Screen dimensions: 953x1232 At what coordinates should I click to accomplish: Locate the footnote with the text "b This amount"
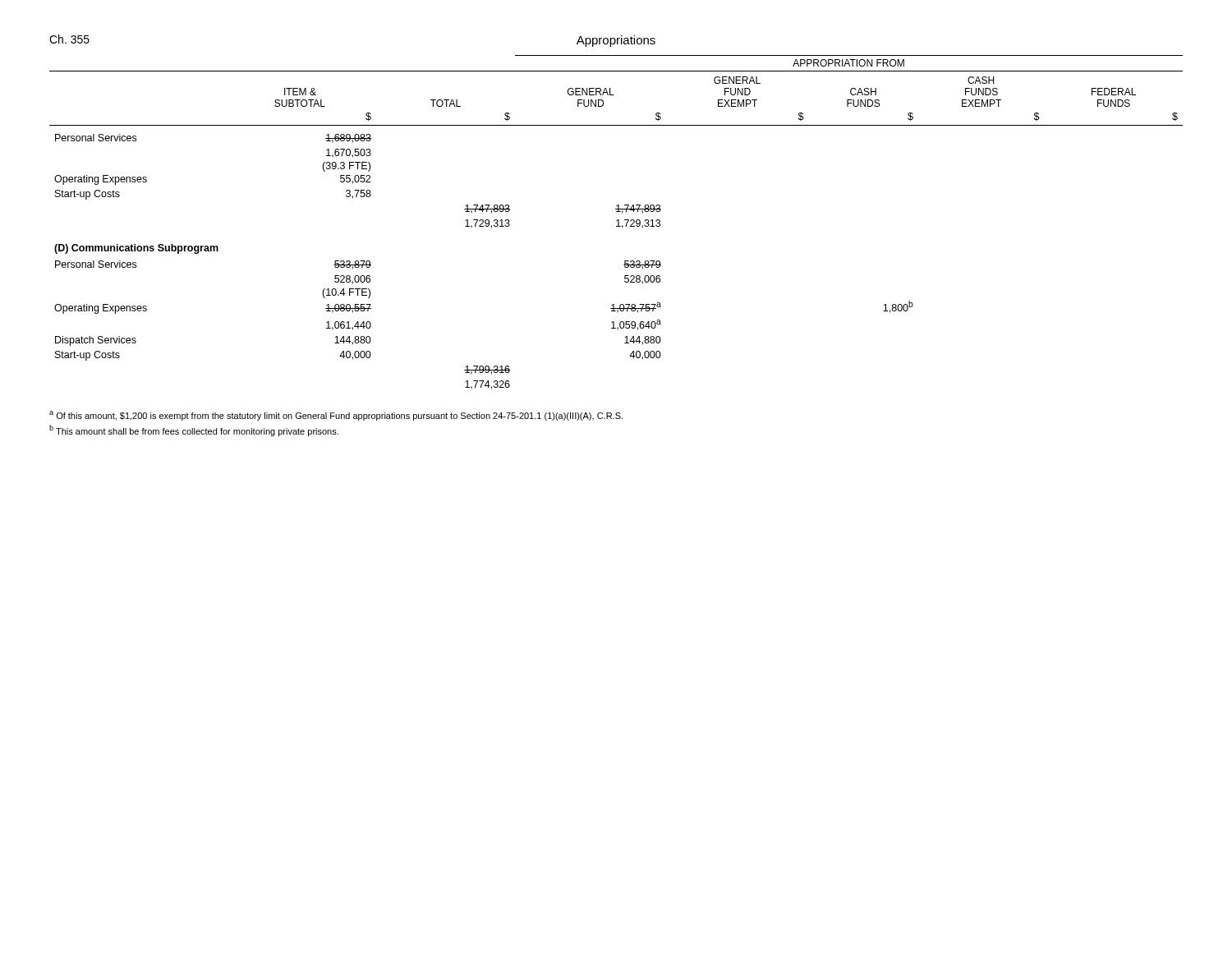point(194,430)
